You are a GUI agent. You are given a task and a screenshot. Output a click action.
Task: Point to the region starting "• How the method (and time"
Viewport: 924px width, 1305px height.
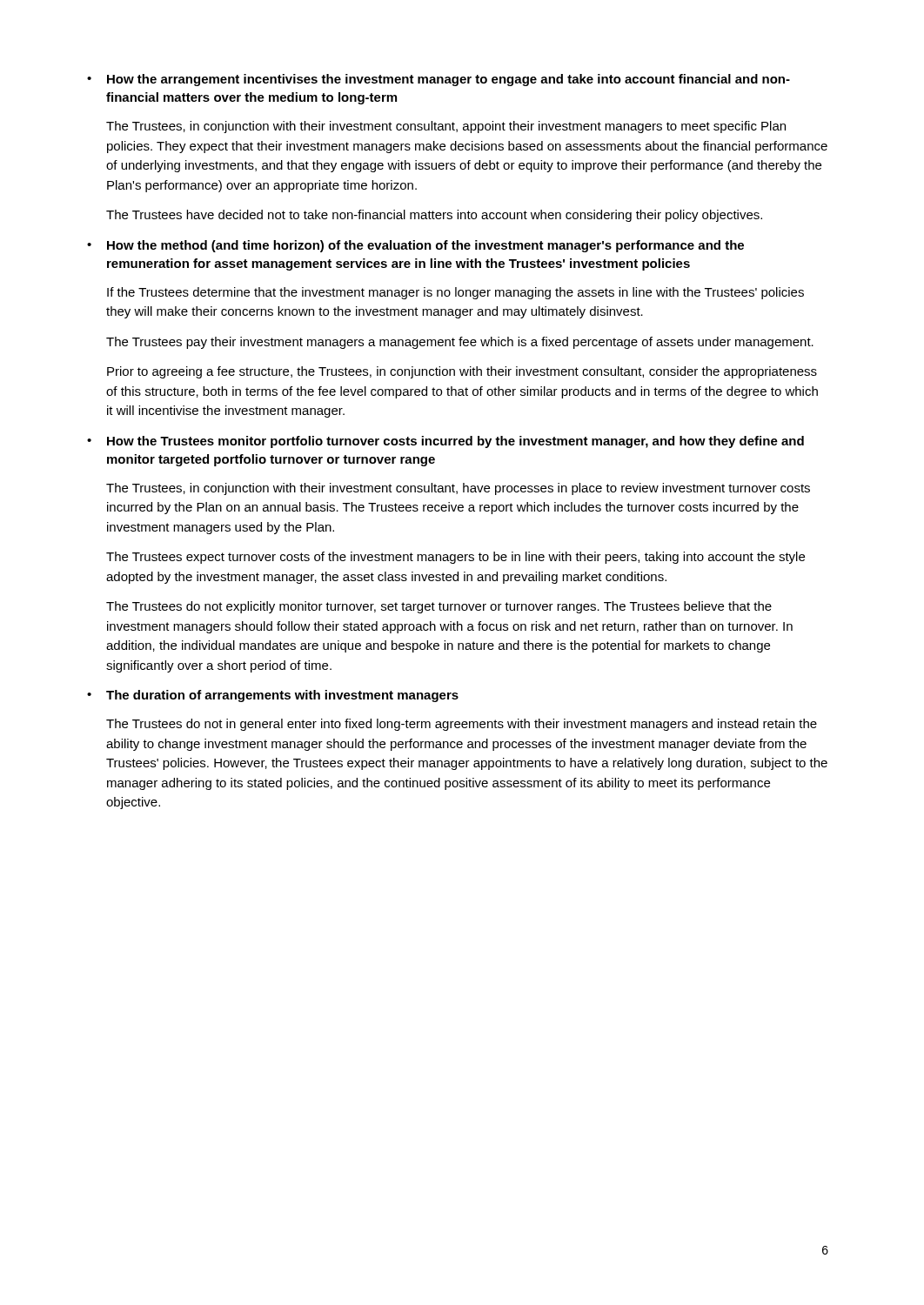tap(458, 257)
